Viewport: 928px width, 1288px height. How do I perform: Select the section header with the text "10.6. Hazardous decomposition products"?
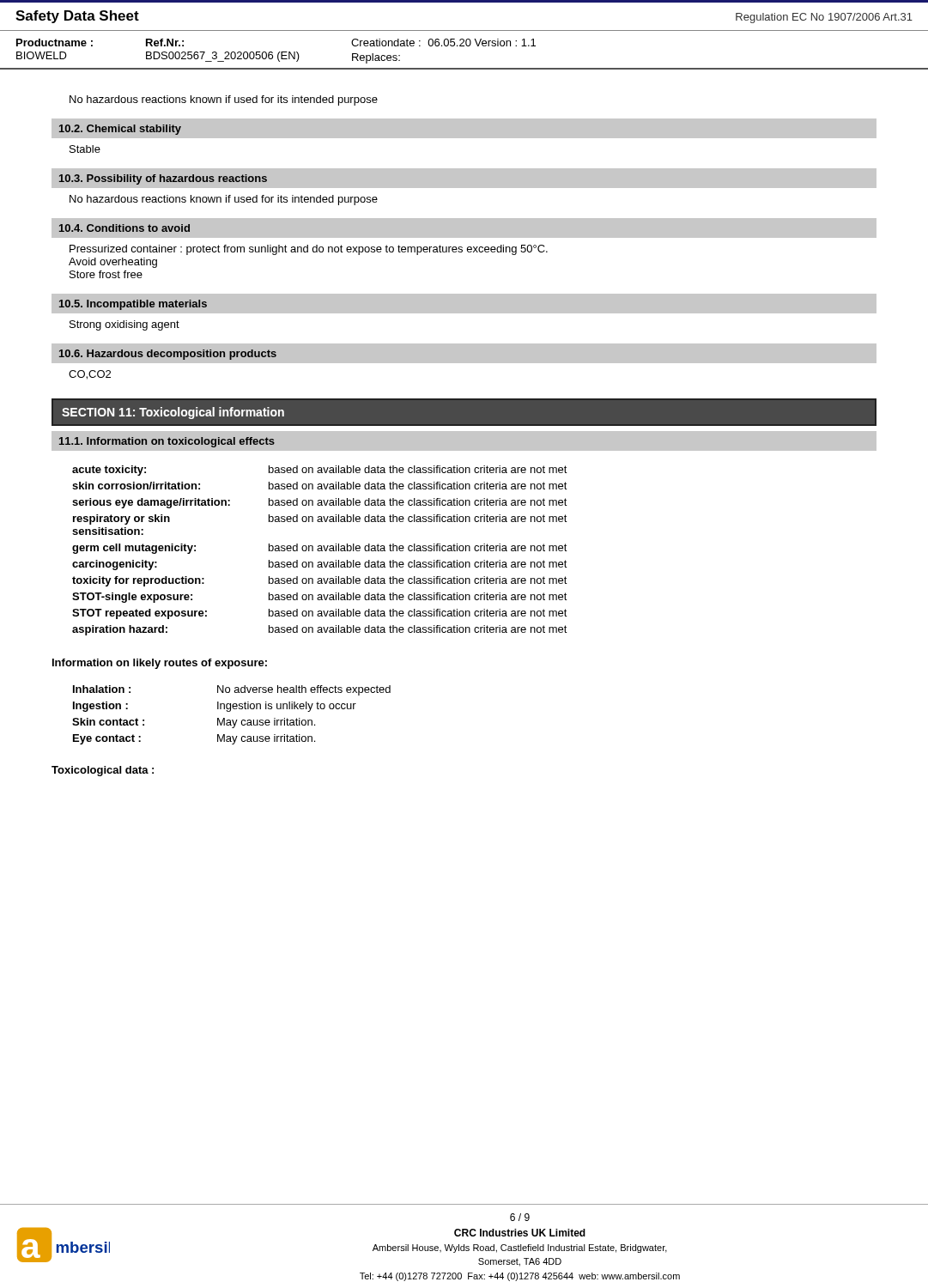pos(168,353)
